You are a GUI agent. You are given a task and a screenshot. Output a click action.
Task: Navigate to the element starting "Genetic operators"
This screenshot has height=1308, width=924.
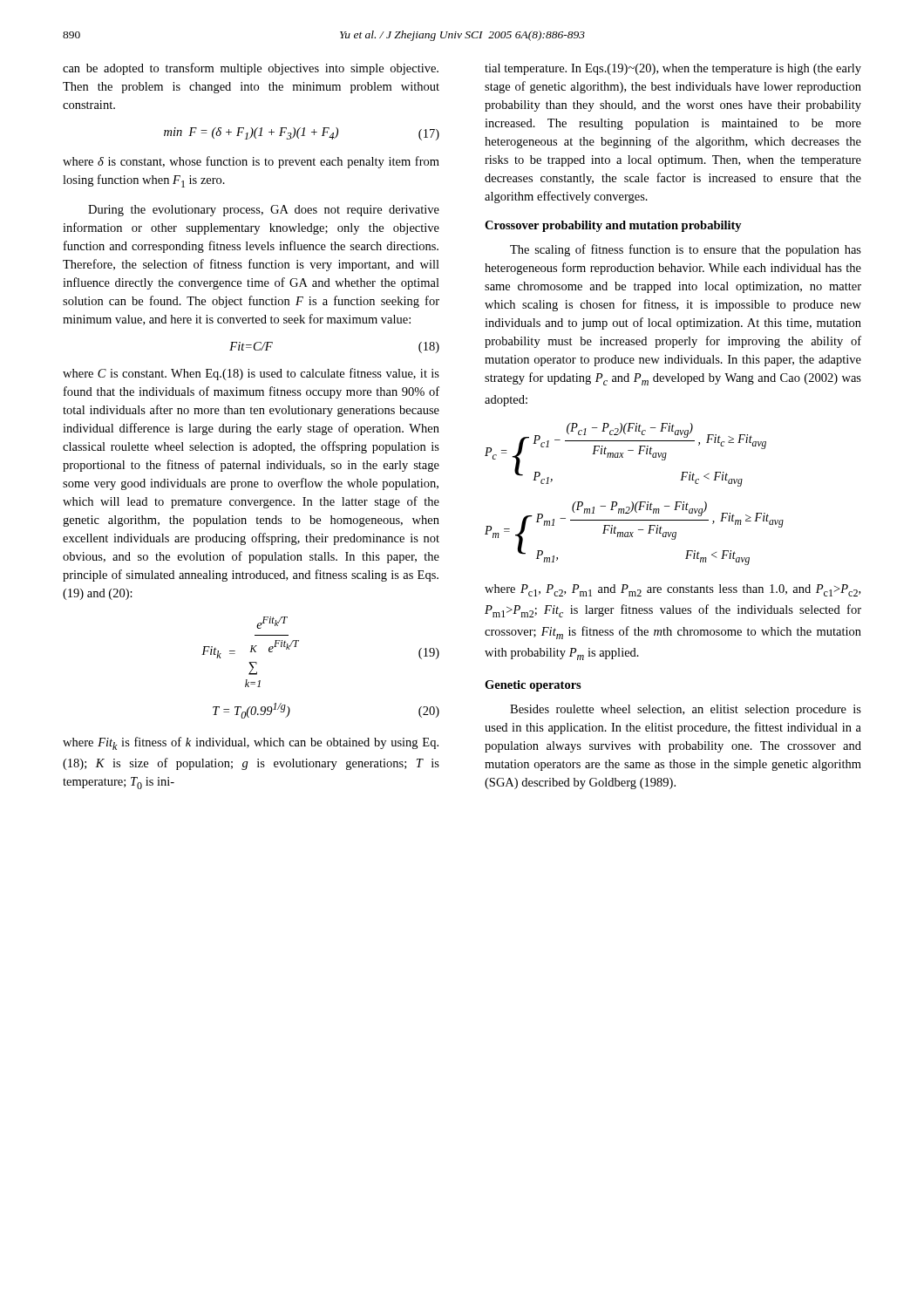point(533,684)
